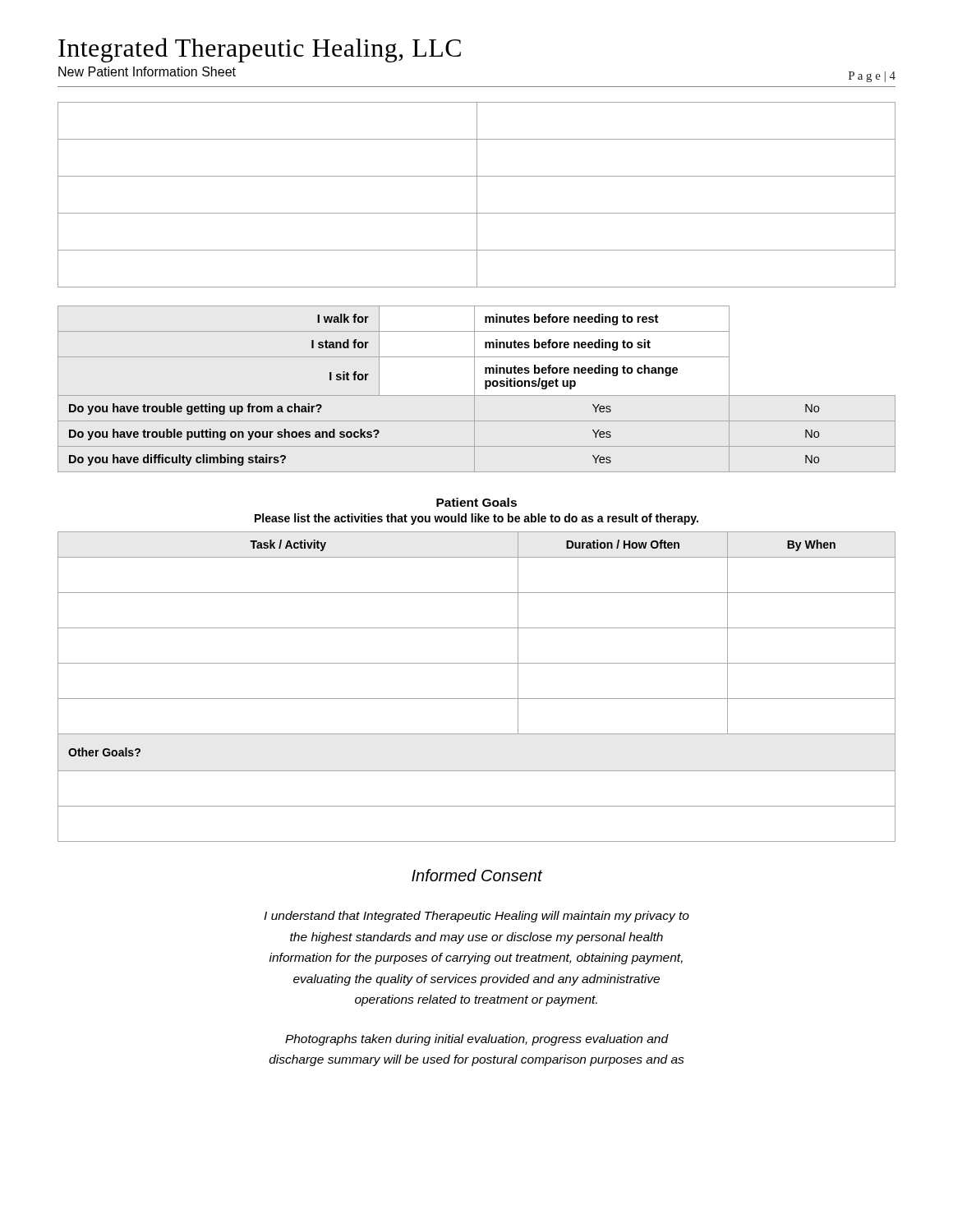The width and height of the screenshot is (953, 1232).
Task: Click on the text block containing "I understand that Integrated Therapeutic"
Action: click(x=476, y=958)
